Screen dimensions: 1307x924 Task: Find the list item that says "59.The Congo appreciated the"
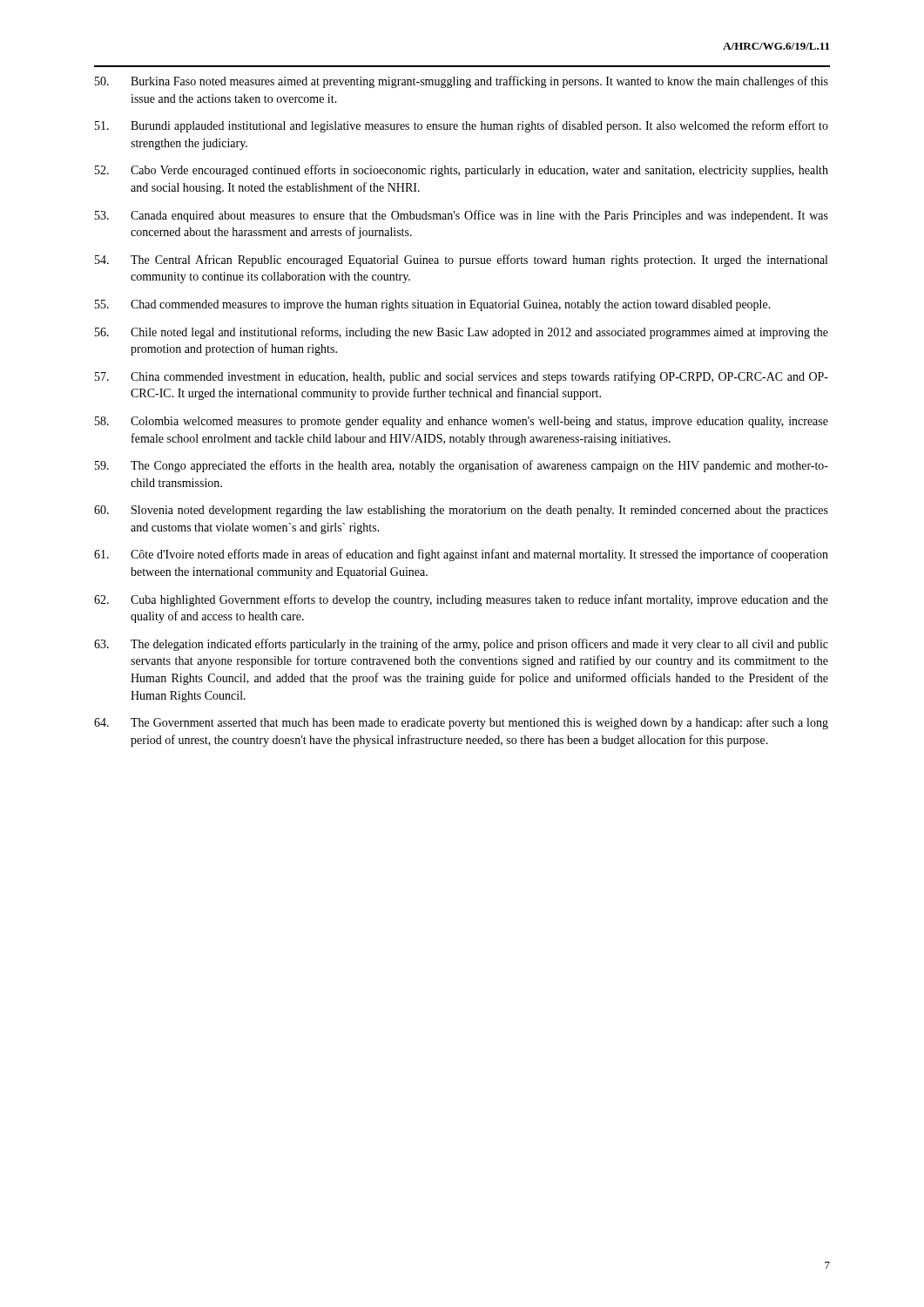click(461, 475)
